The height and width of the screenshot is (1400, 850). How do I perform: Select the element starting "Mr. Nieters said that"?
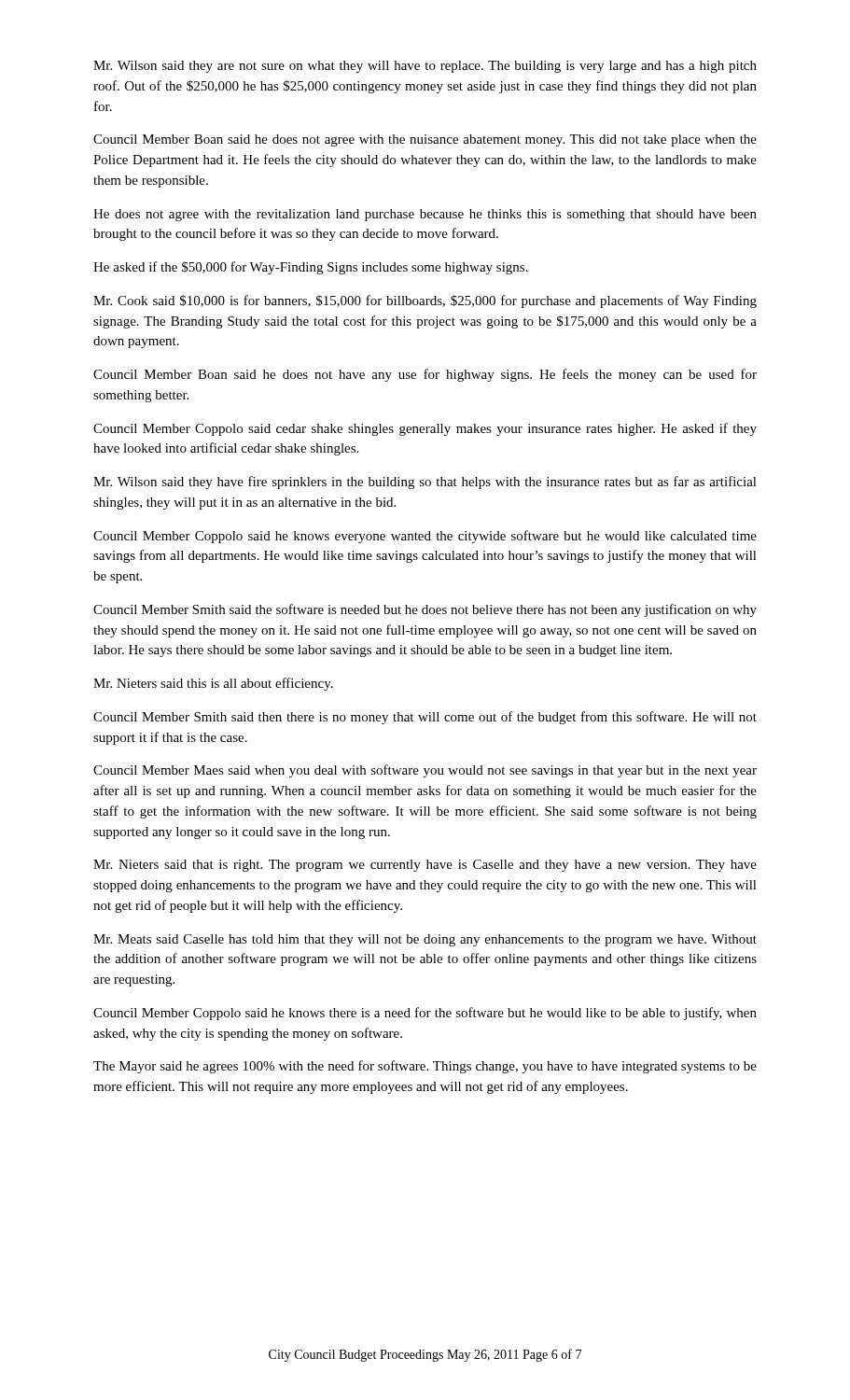pyautogui.click(x=425, y=885)
